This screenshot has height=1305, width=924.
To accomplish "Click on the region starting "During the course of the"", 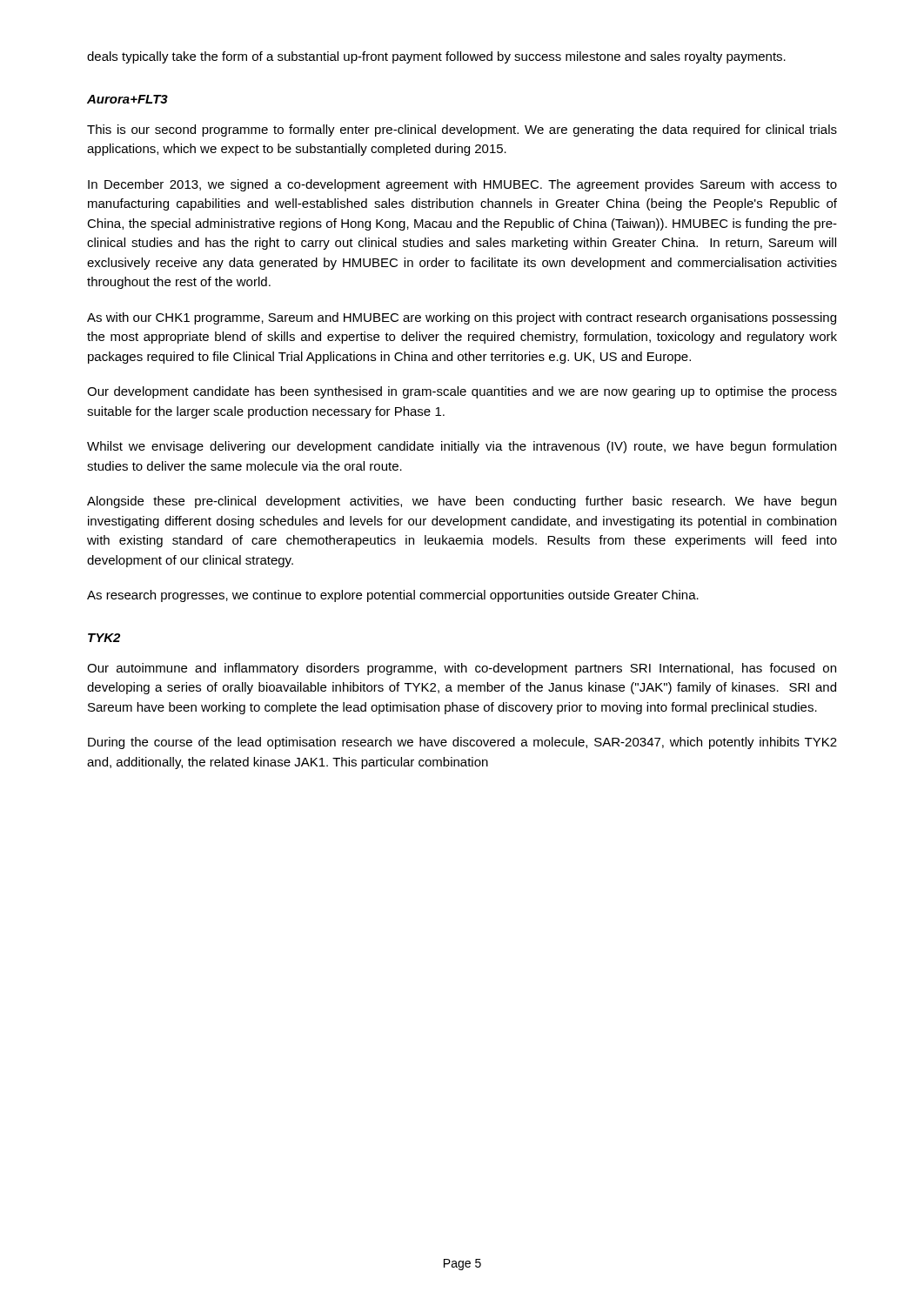I will pos(462,751).
